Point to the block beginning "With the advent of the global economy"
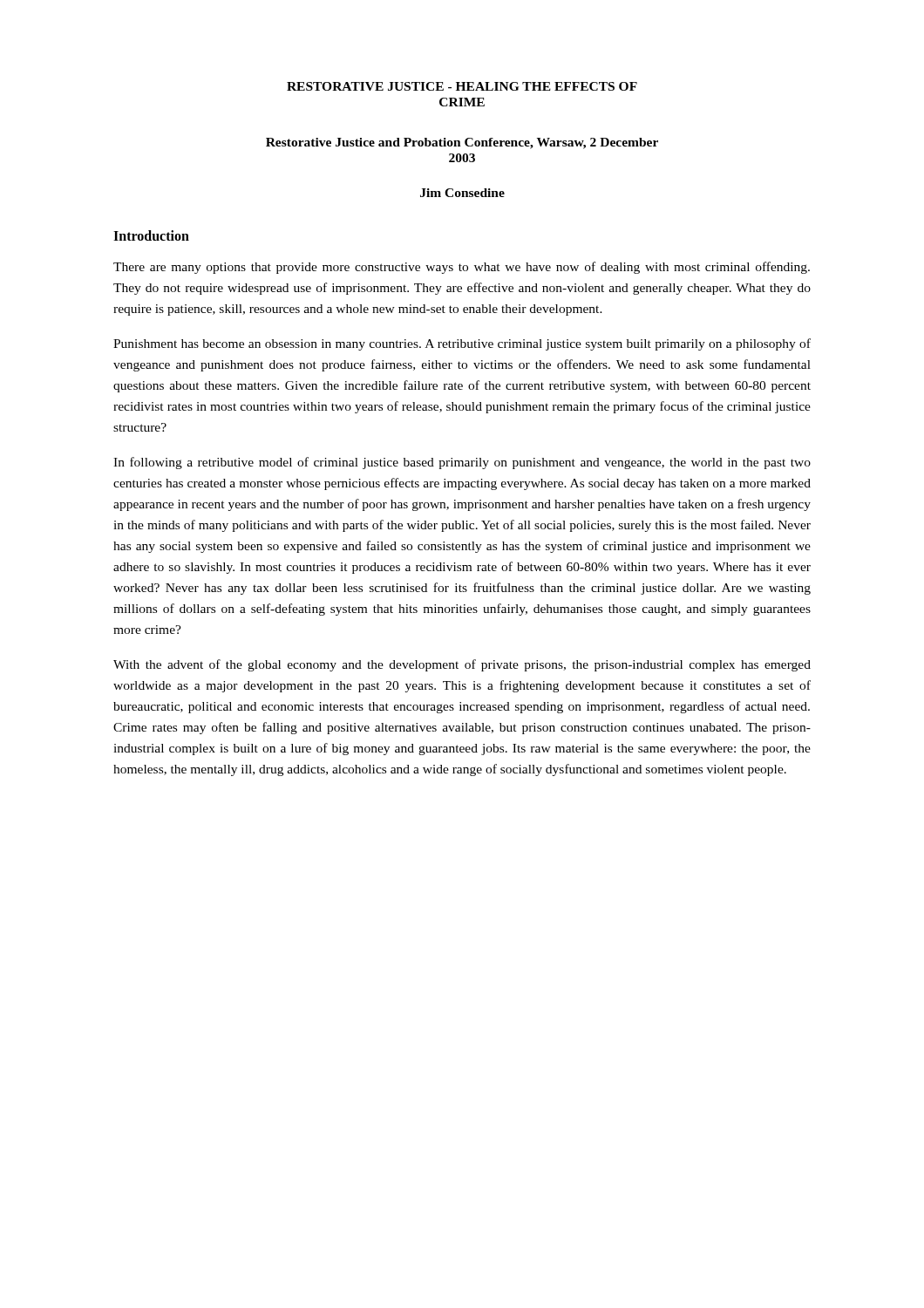The image size is (924, 1308). (462, 717)
